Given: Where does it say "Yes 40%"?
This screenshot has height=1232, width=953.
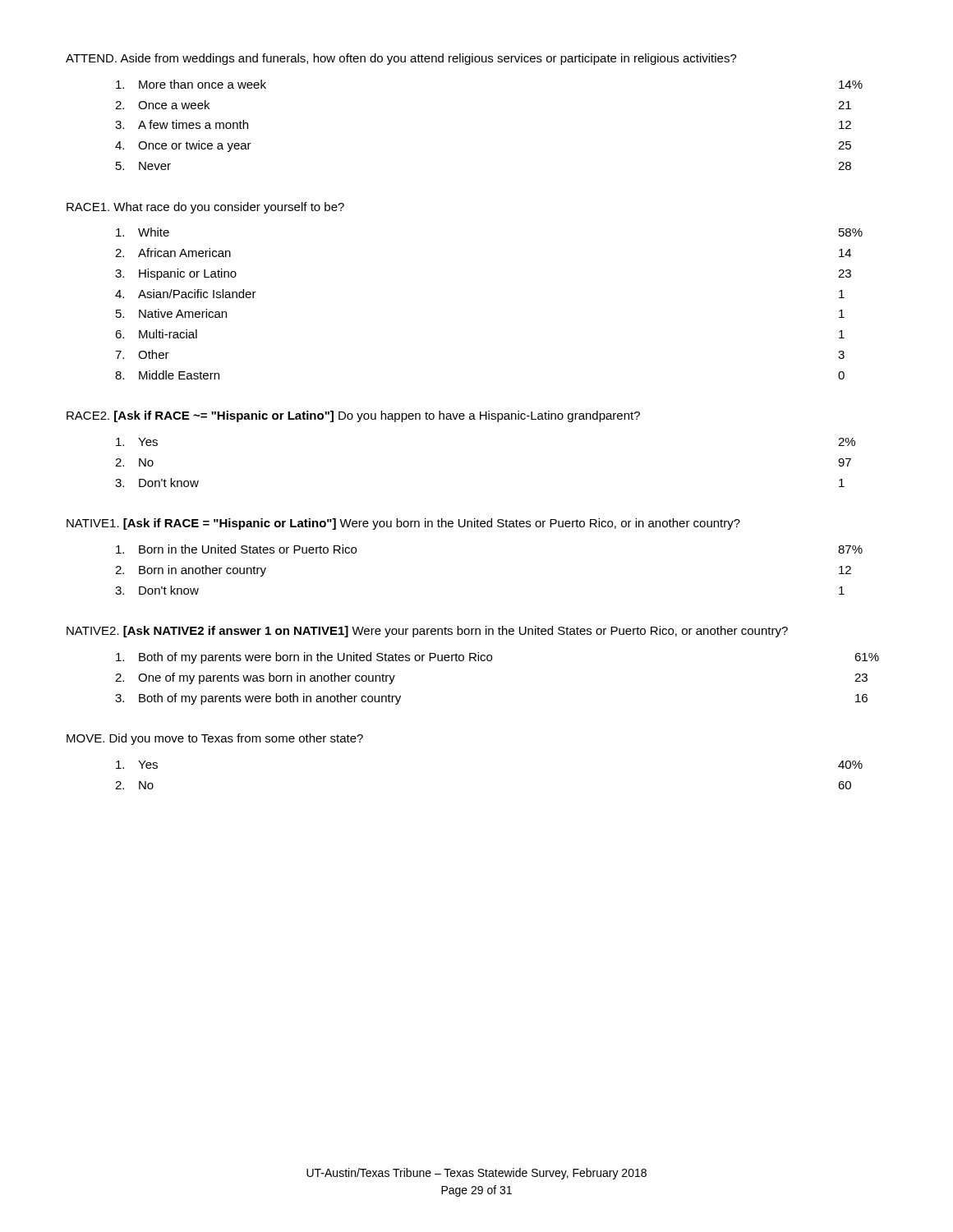Looking at the screenshot, I should pyautogui.click(x=147, y=765).
